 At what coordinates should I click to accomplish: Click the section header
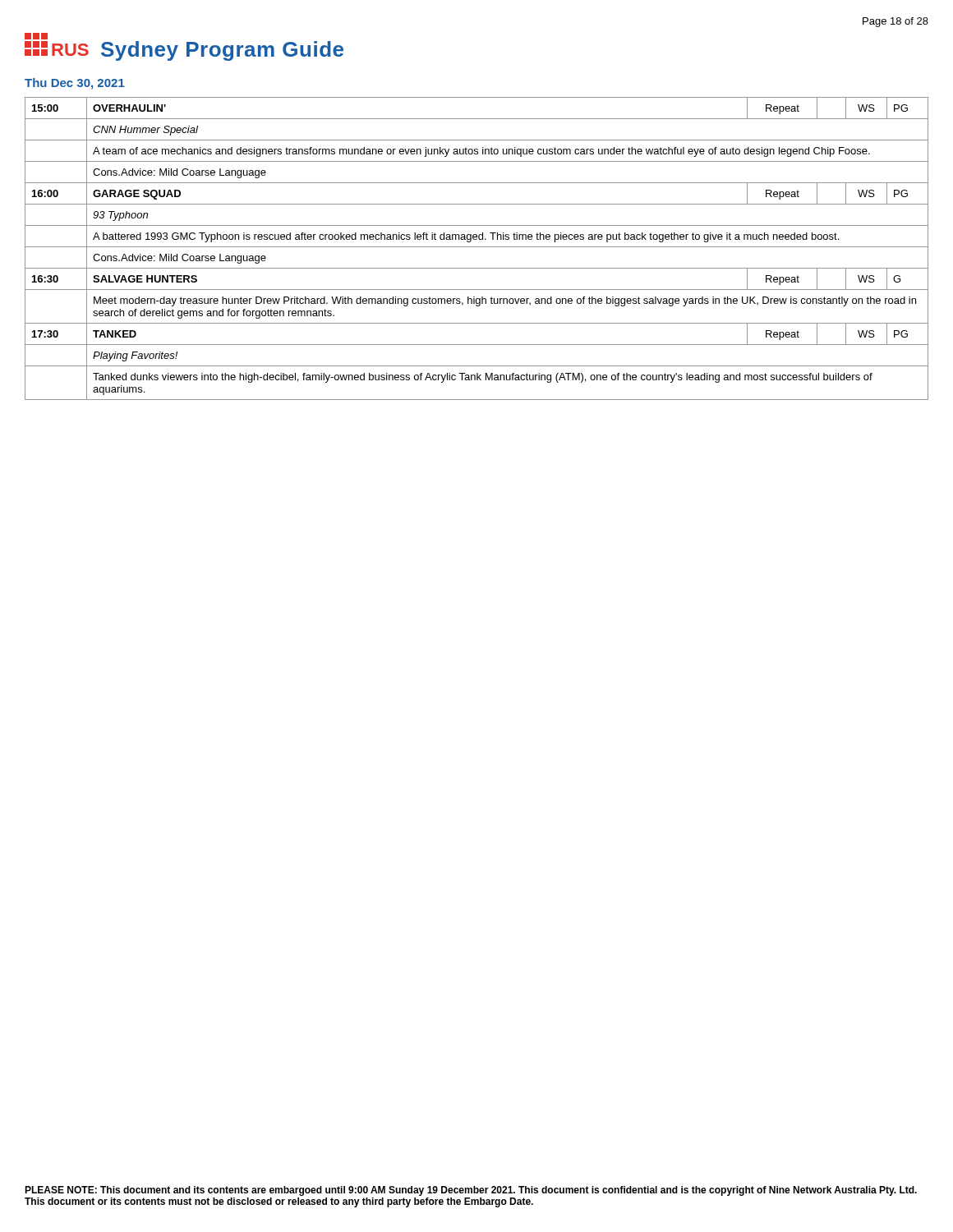(75, 83)
